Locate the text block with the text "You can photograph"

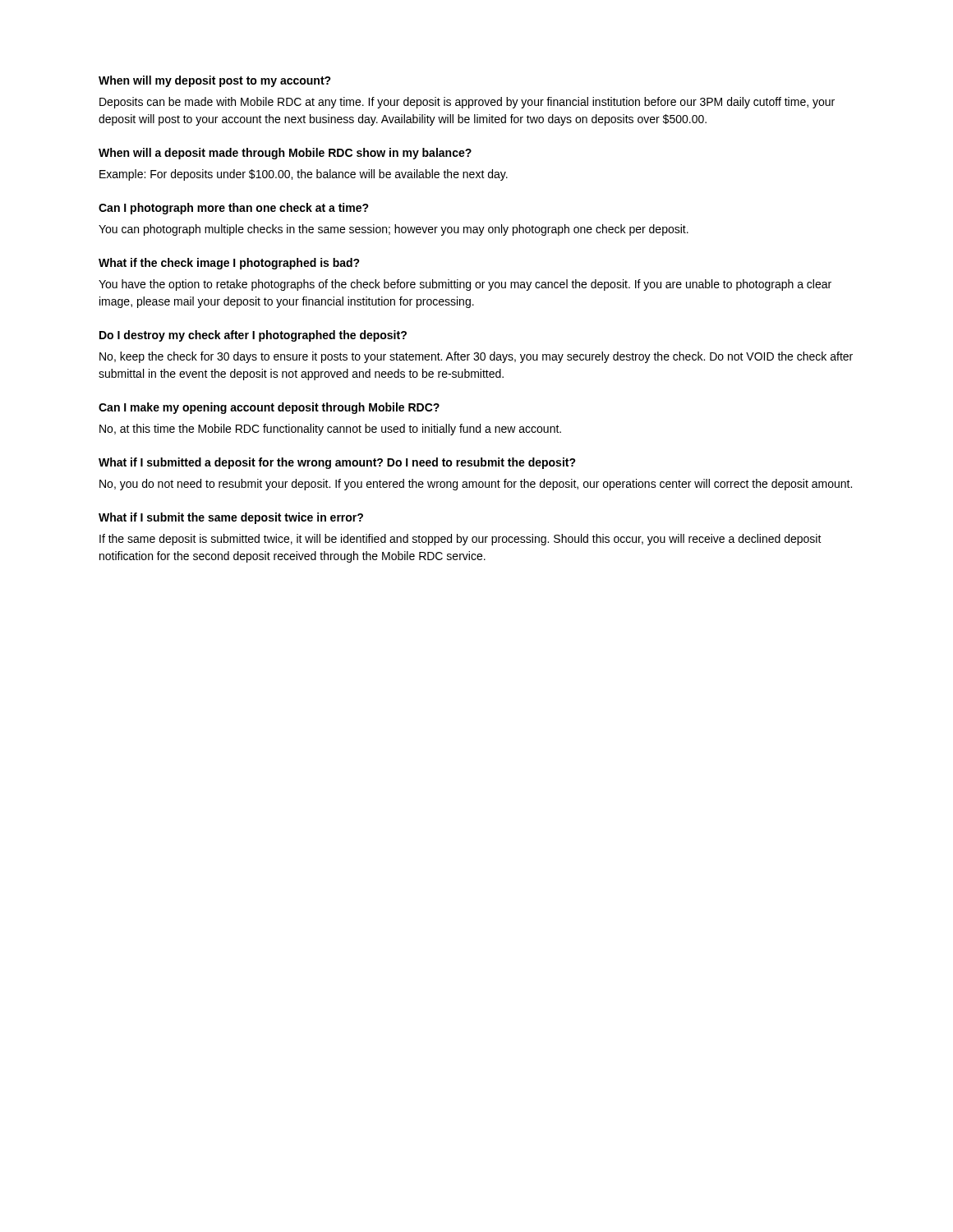(x=394, y=229)
